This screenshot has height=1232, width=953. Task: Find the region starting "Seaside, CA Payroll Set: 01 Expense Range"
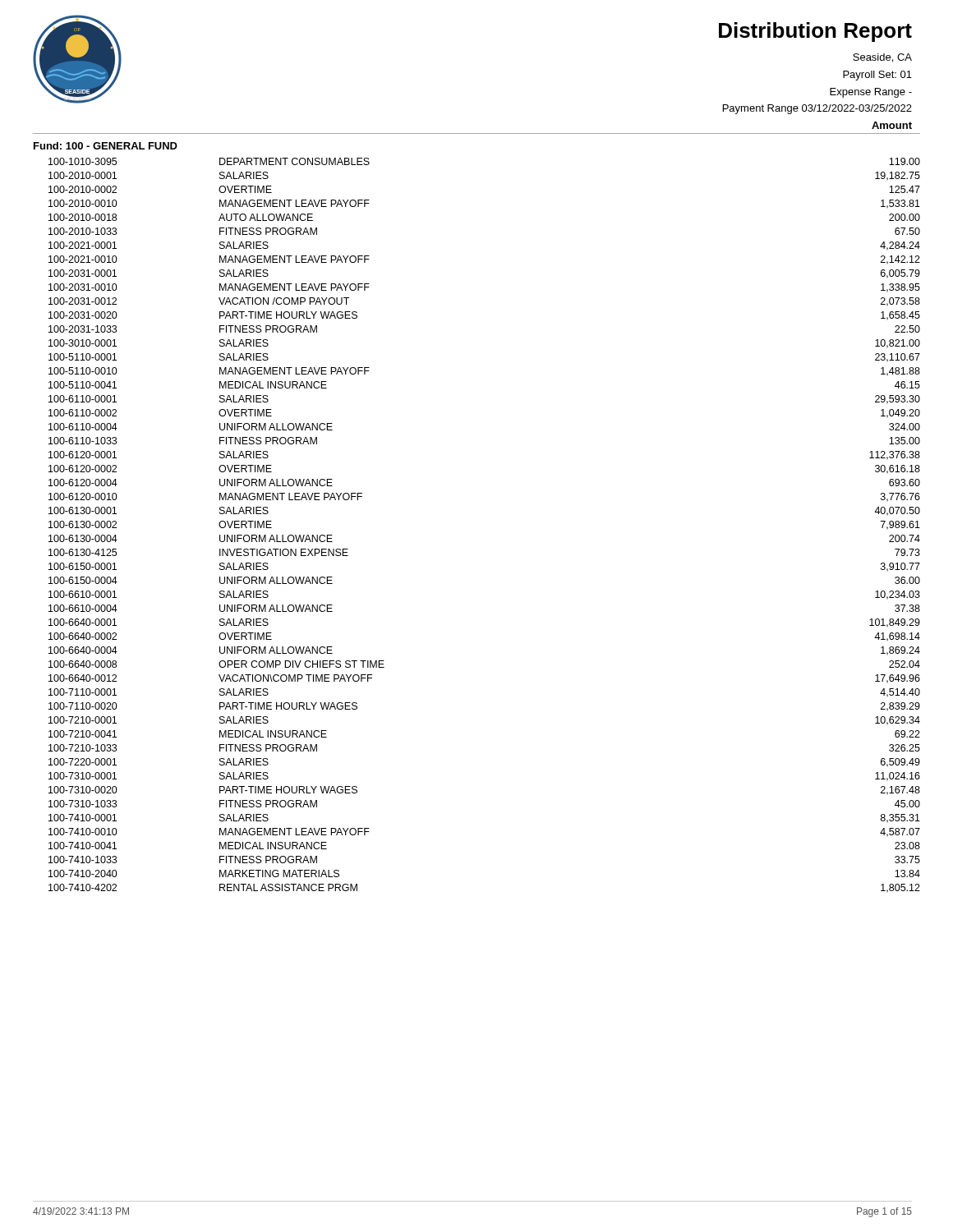[882, 58]
